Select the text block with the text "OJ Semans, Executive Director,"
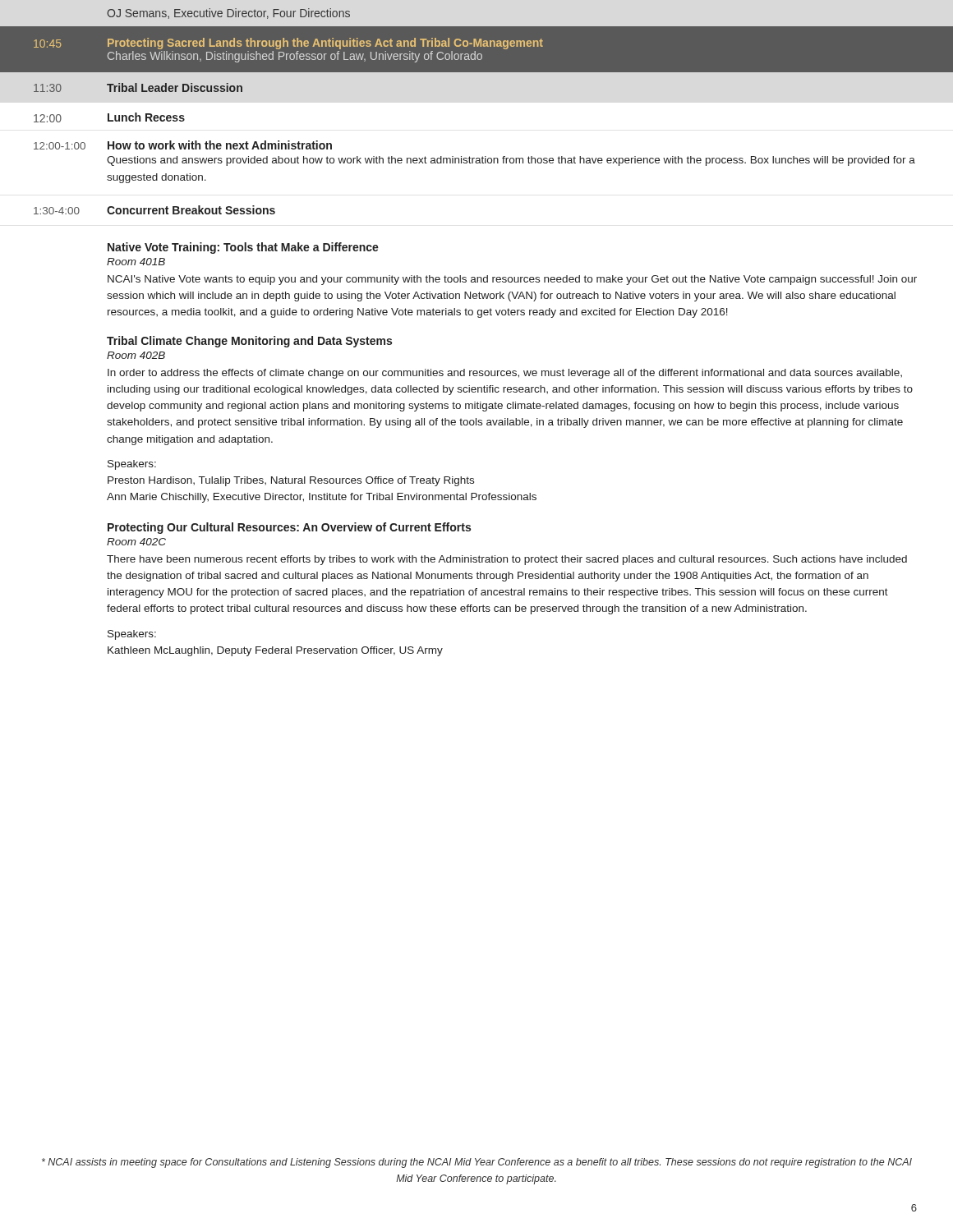Screen dimensions: 1232x953 pos(229,13)
